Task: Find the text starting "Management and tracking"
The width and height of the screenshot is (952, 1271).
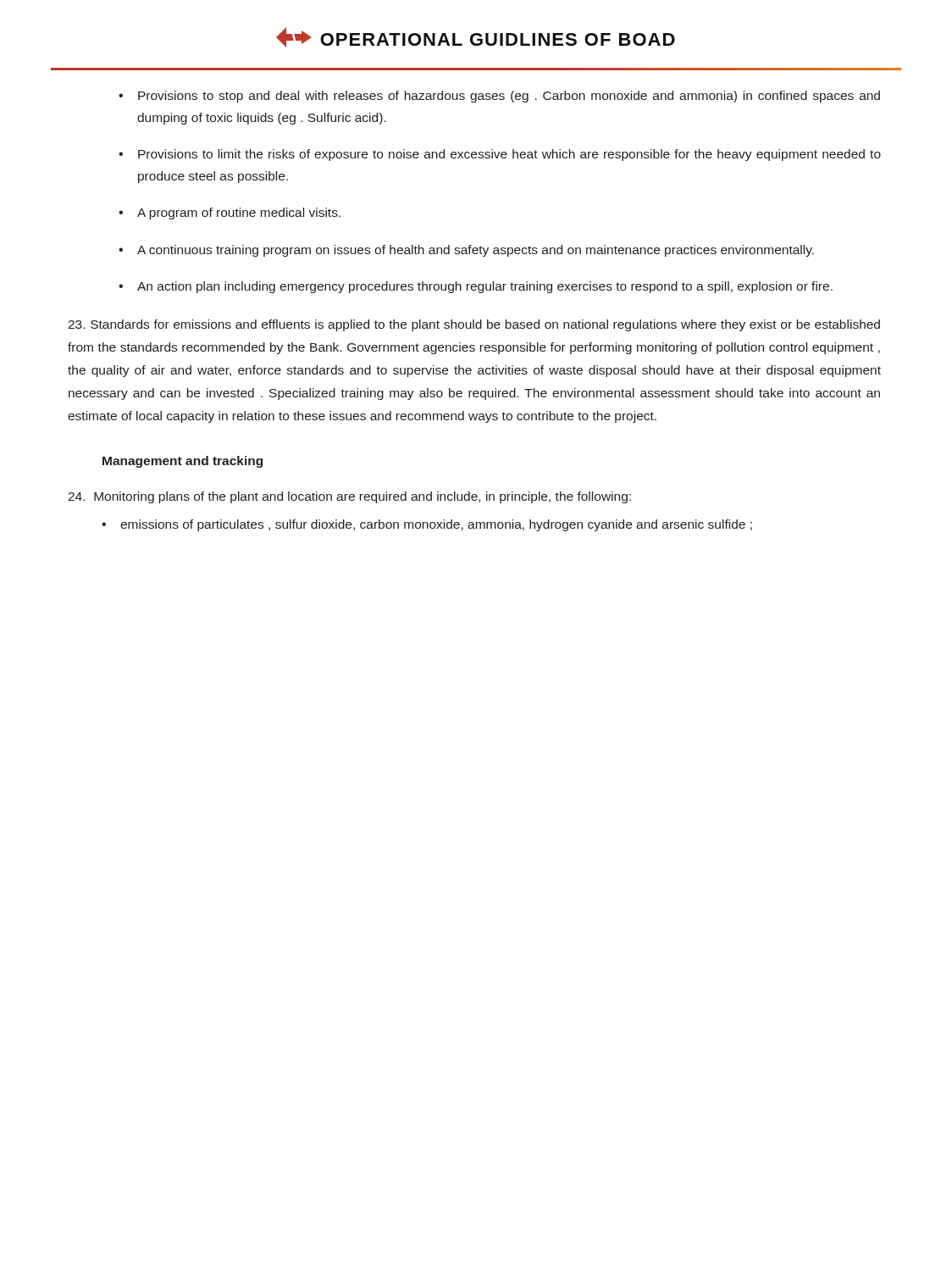Action: pos(183,460)
